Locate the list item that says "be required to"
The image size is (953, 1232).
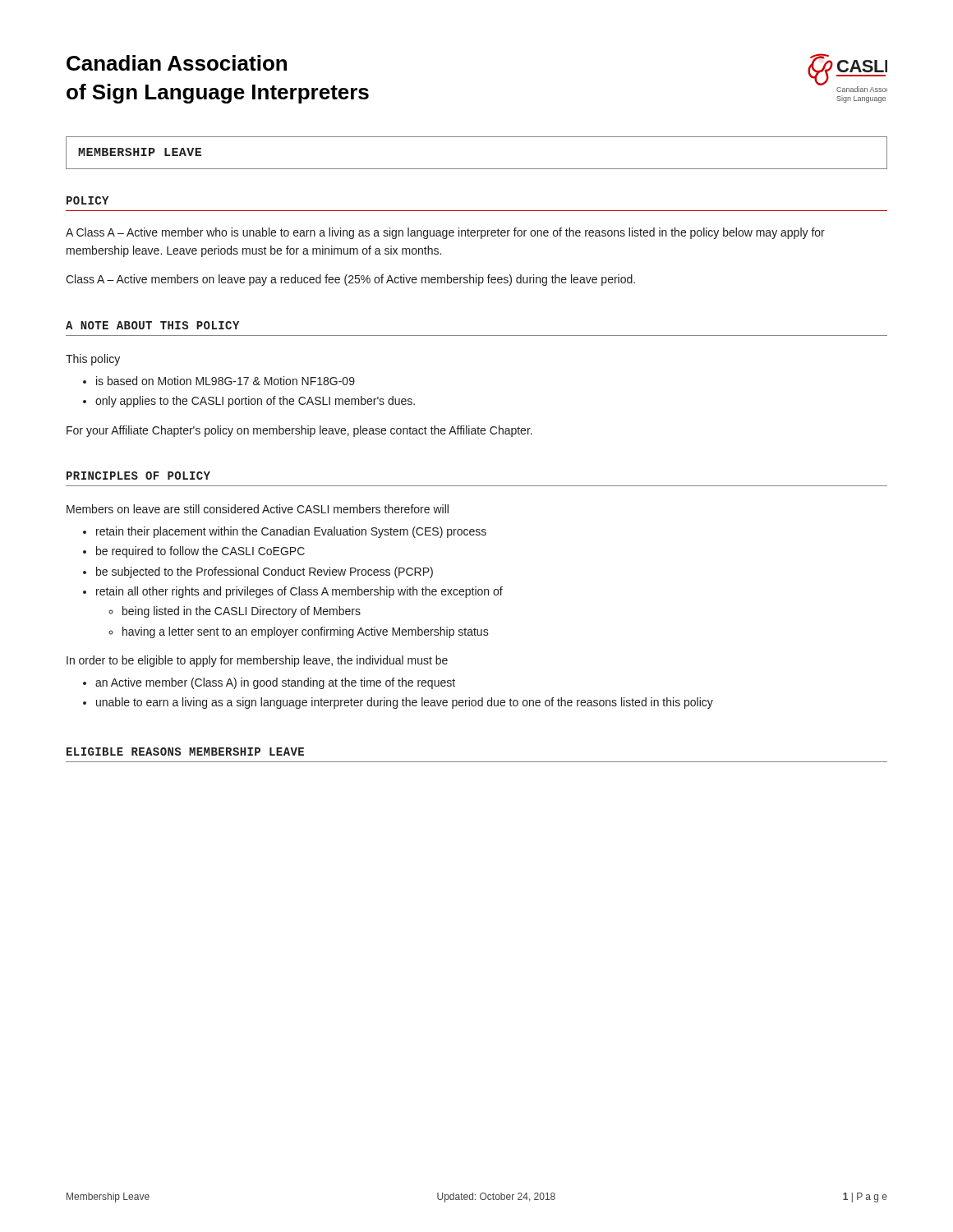click(200, 551)
